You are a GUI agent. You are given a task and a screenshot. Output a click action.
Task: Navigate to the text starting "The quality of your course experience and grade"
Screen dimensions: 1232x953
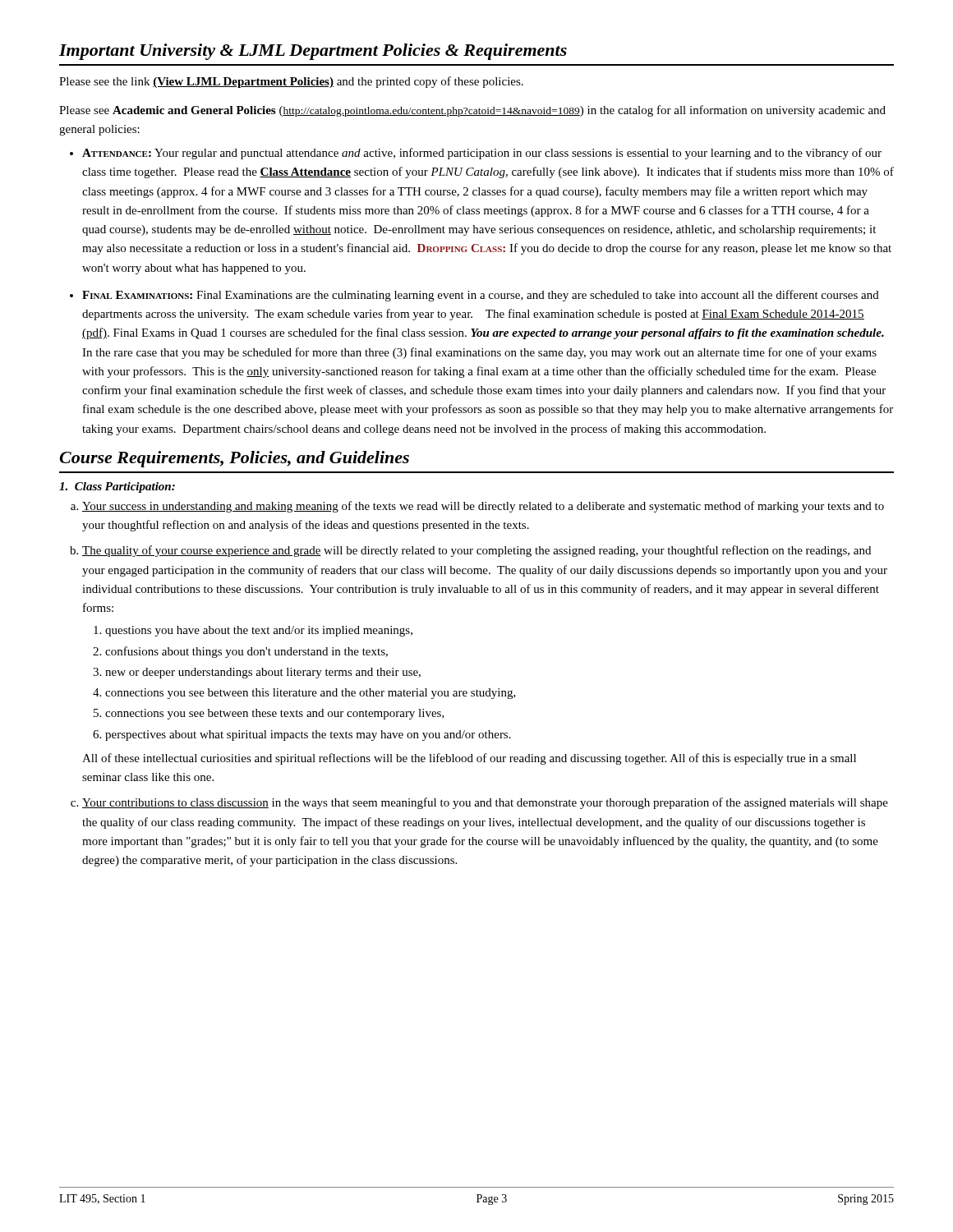476,551
